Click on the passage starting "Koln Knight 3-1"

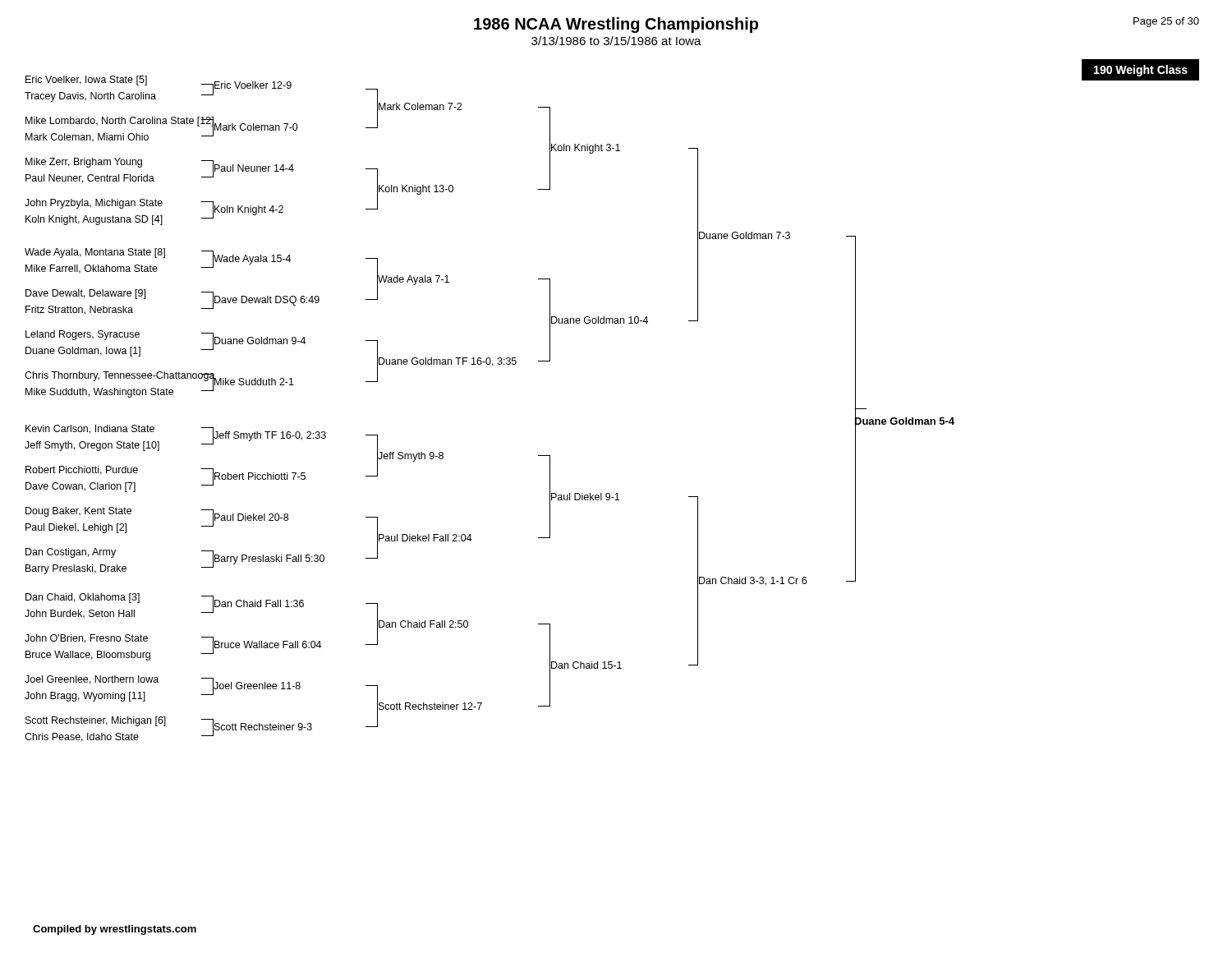click(585, 148)
